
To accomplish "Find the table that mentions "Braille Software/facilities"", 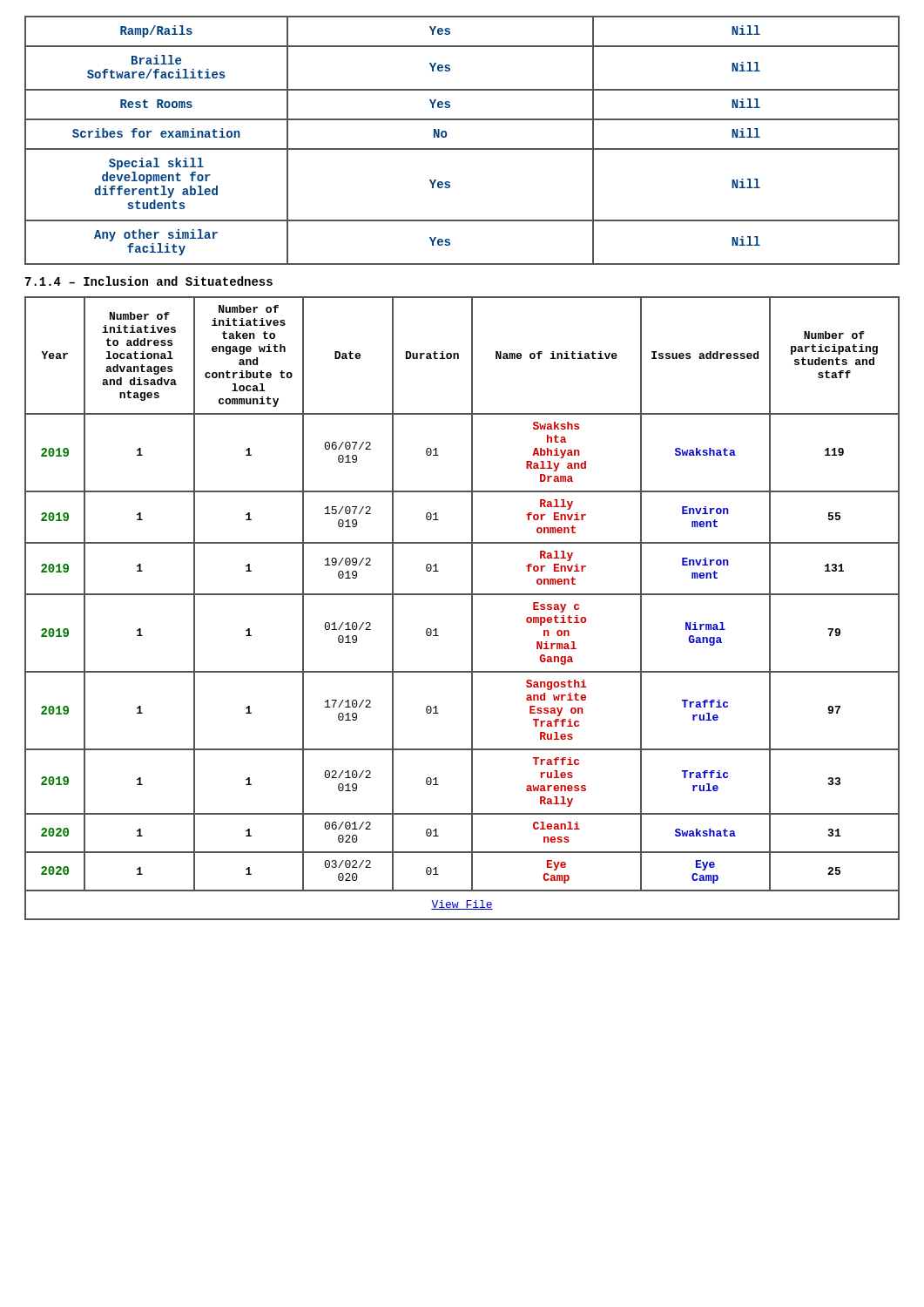I will click(462, 140).
